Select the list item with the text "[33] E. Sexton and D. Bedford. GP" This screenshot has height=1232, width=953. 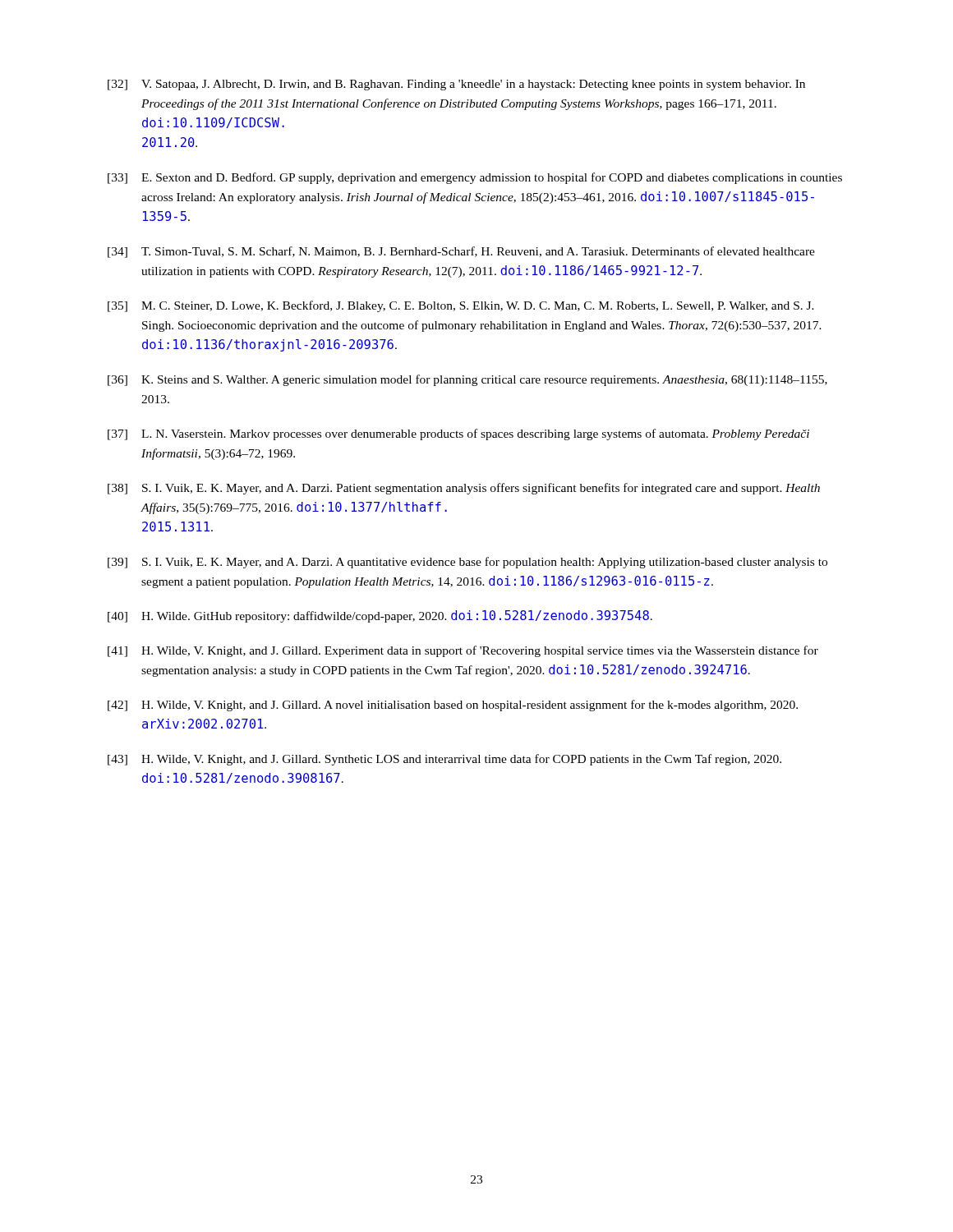[476, 197]
